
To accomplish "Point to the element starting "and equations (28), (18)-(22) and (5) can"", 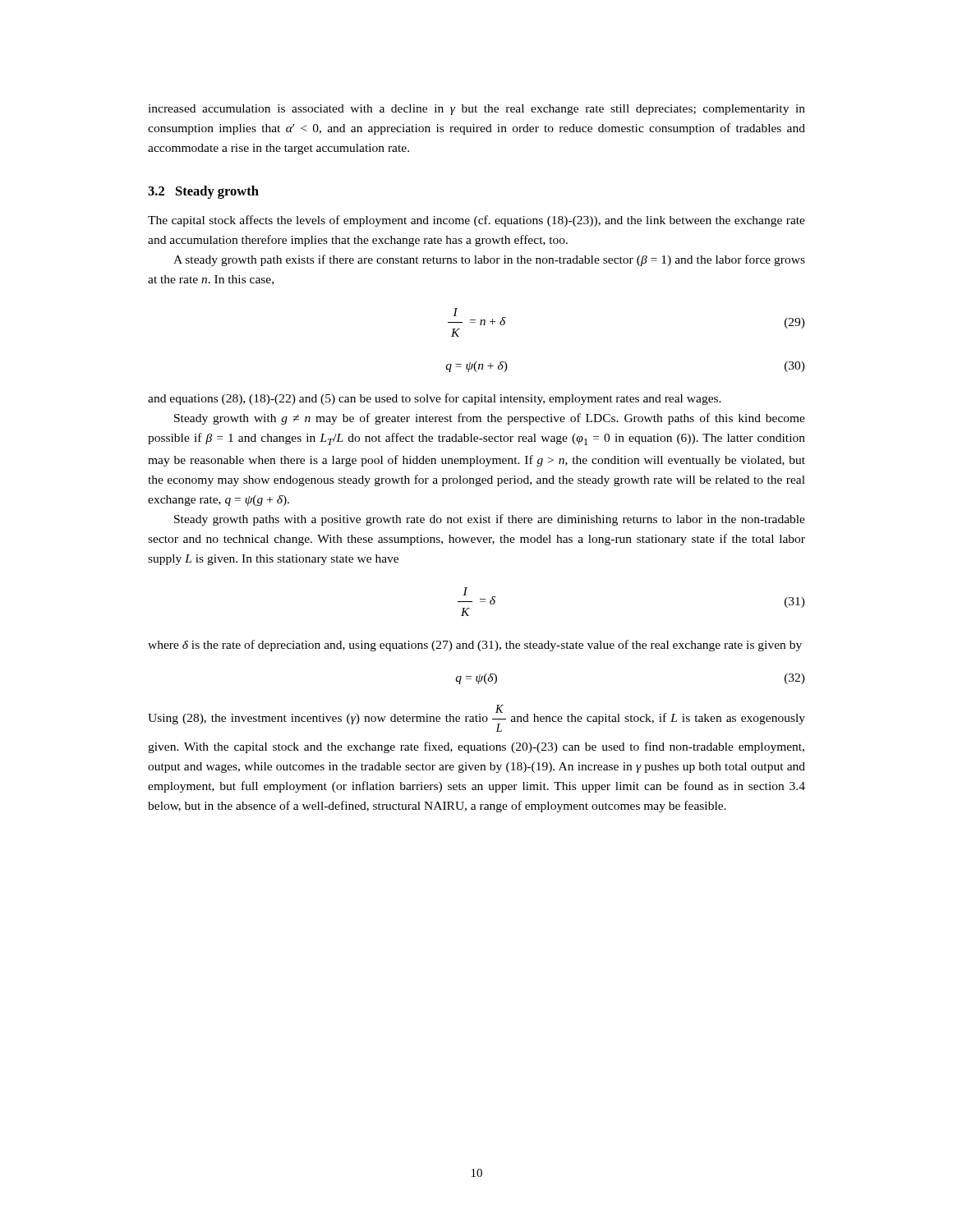I will coord(435,398).
